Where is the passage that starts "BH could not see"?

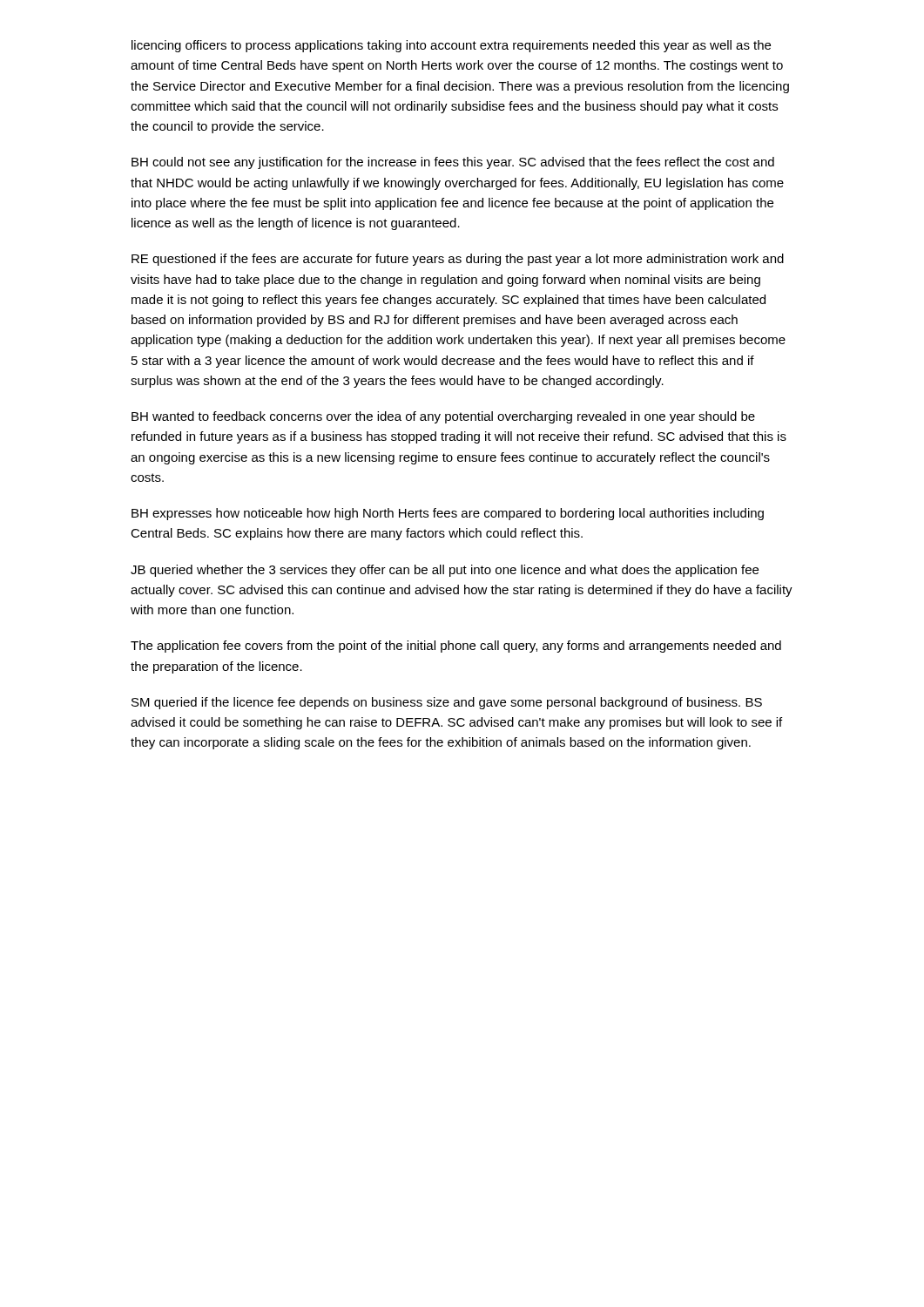coord(457,192)
